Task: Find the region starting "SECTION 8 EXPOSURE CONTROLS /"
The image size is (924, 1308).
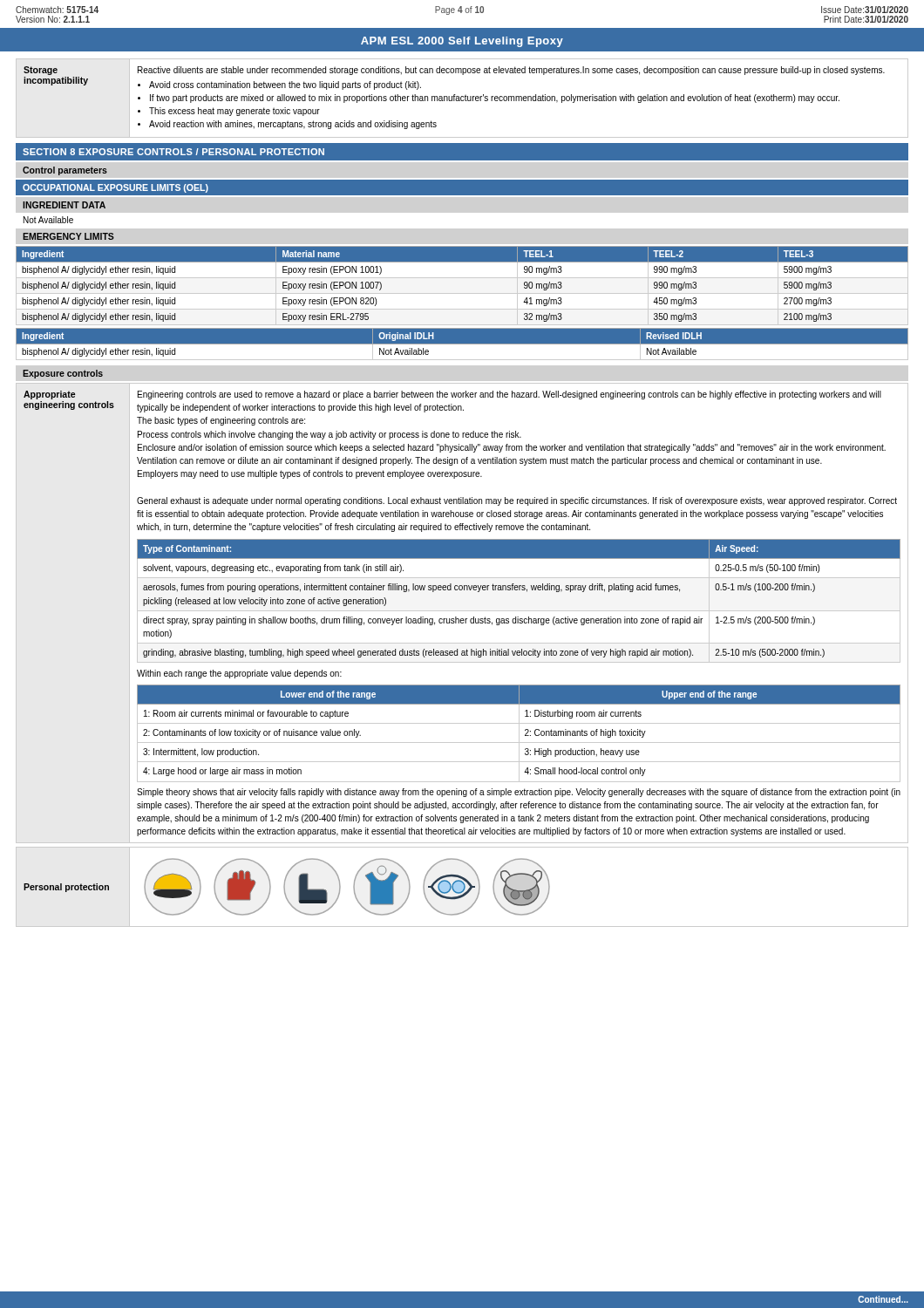Action: pos(174,152)
